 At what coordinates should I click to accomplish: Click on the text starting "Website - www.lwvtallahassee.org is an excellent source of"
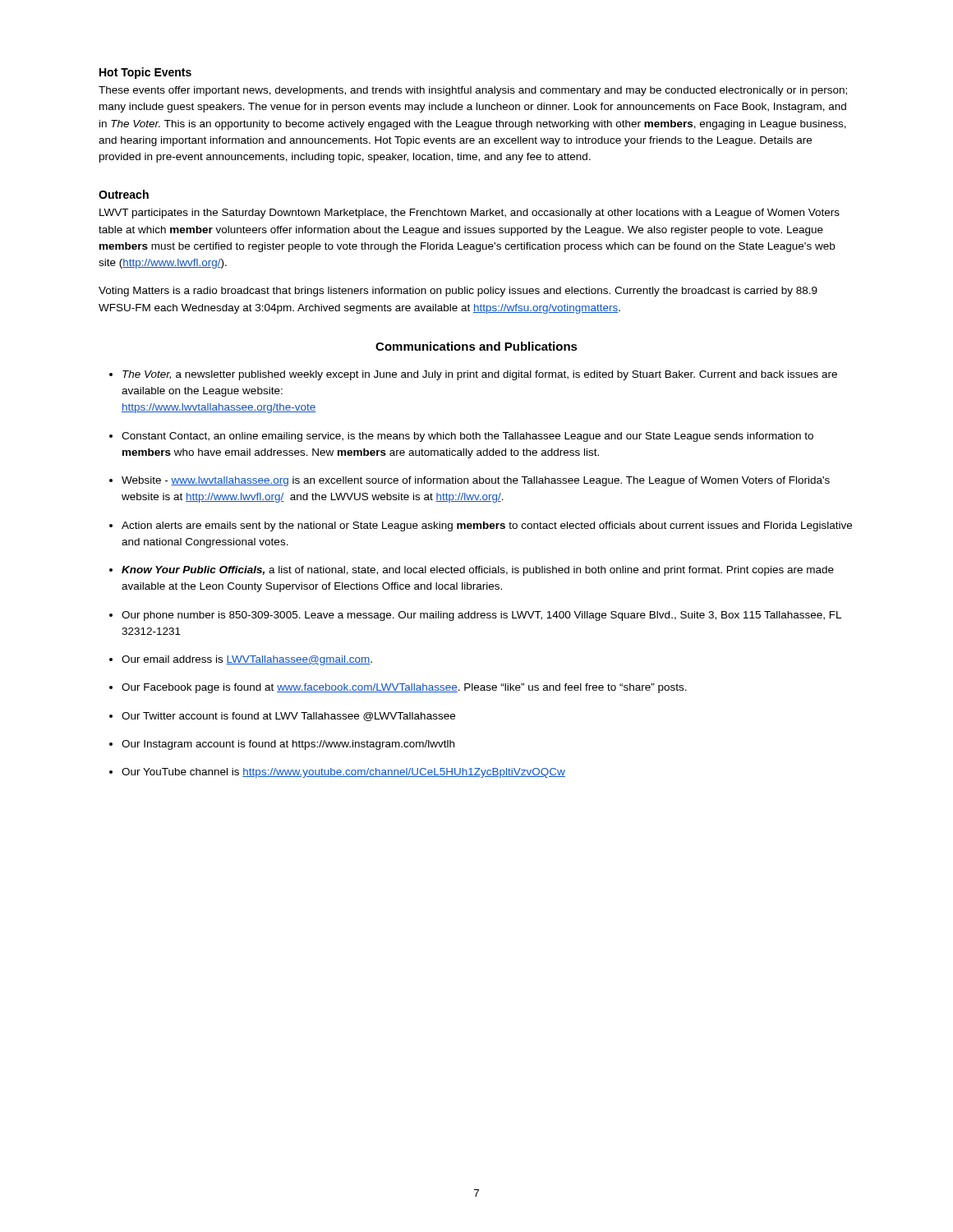tap(476, 488)
